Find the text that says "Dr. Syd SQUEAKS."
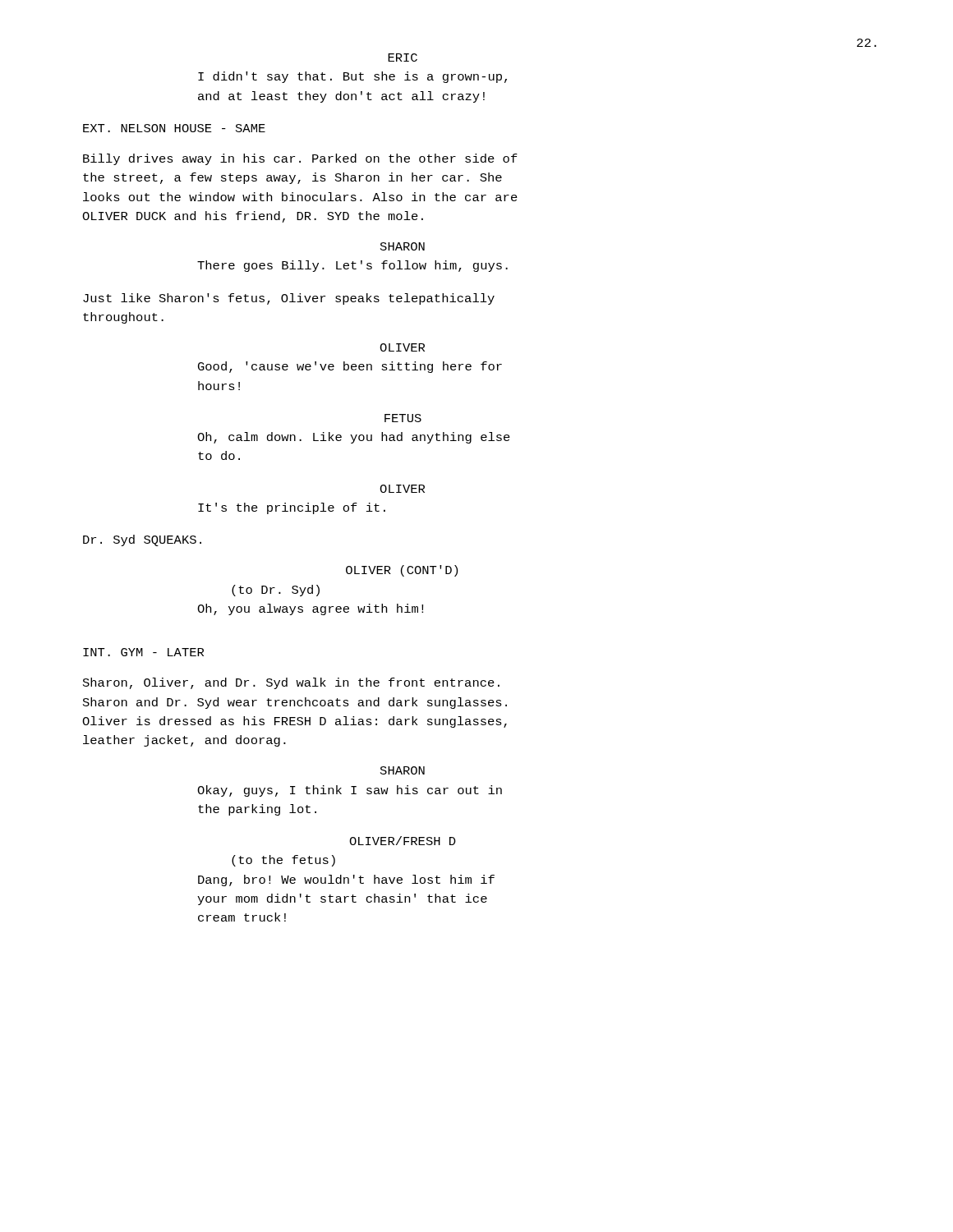The height and width of the screenshot is (1232, 953). point(143,540)
